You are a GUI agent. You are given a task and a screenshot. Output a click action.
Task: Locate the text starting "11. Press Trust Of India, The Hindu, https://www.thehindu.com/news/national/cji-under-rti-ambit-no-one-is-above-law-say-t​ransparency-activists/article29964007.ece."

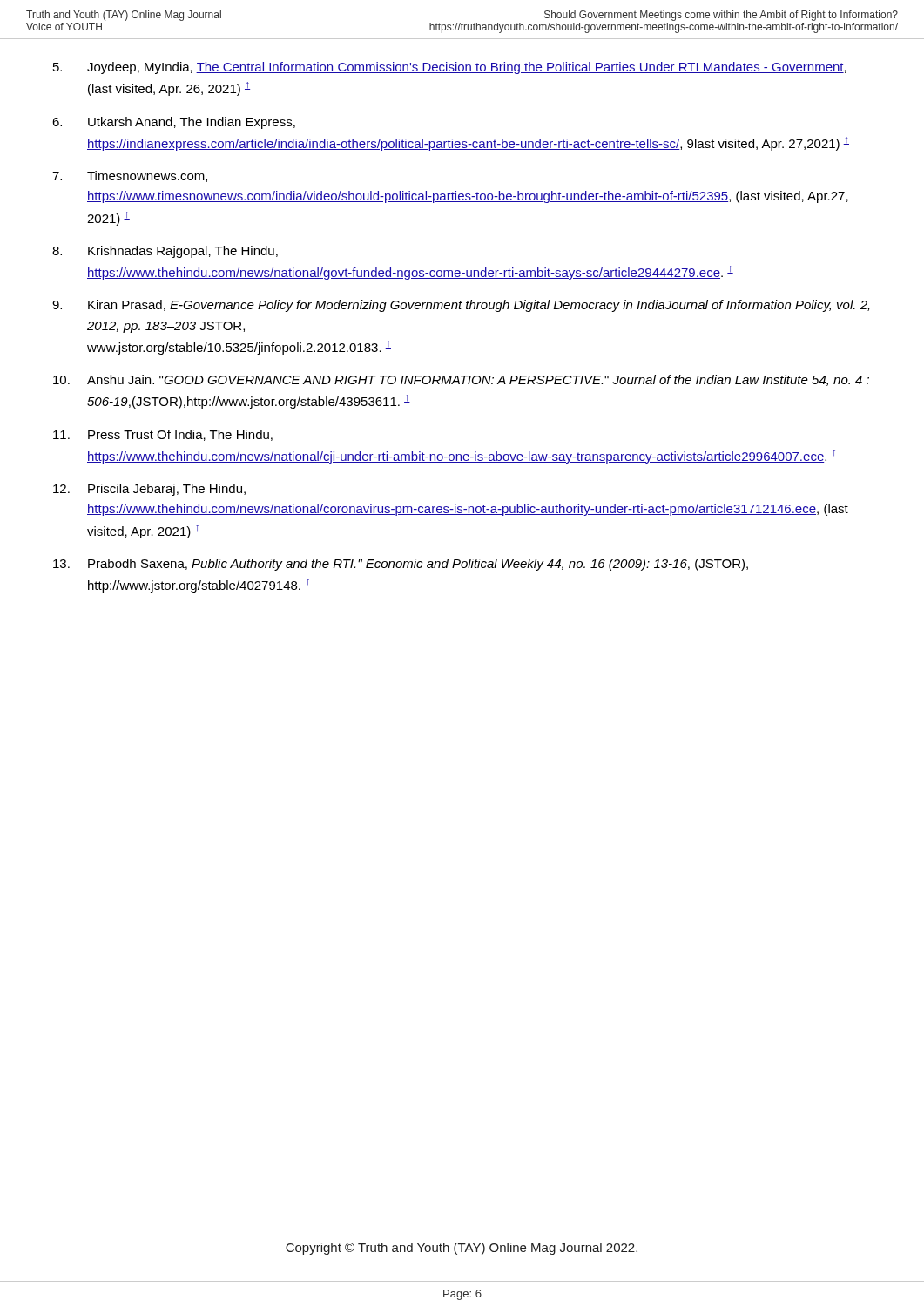(462, 445)
